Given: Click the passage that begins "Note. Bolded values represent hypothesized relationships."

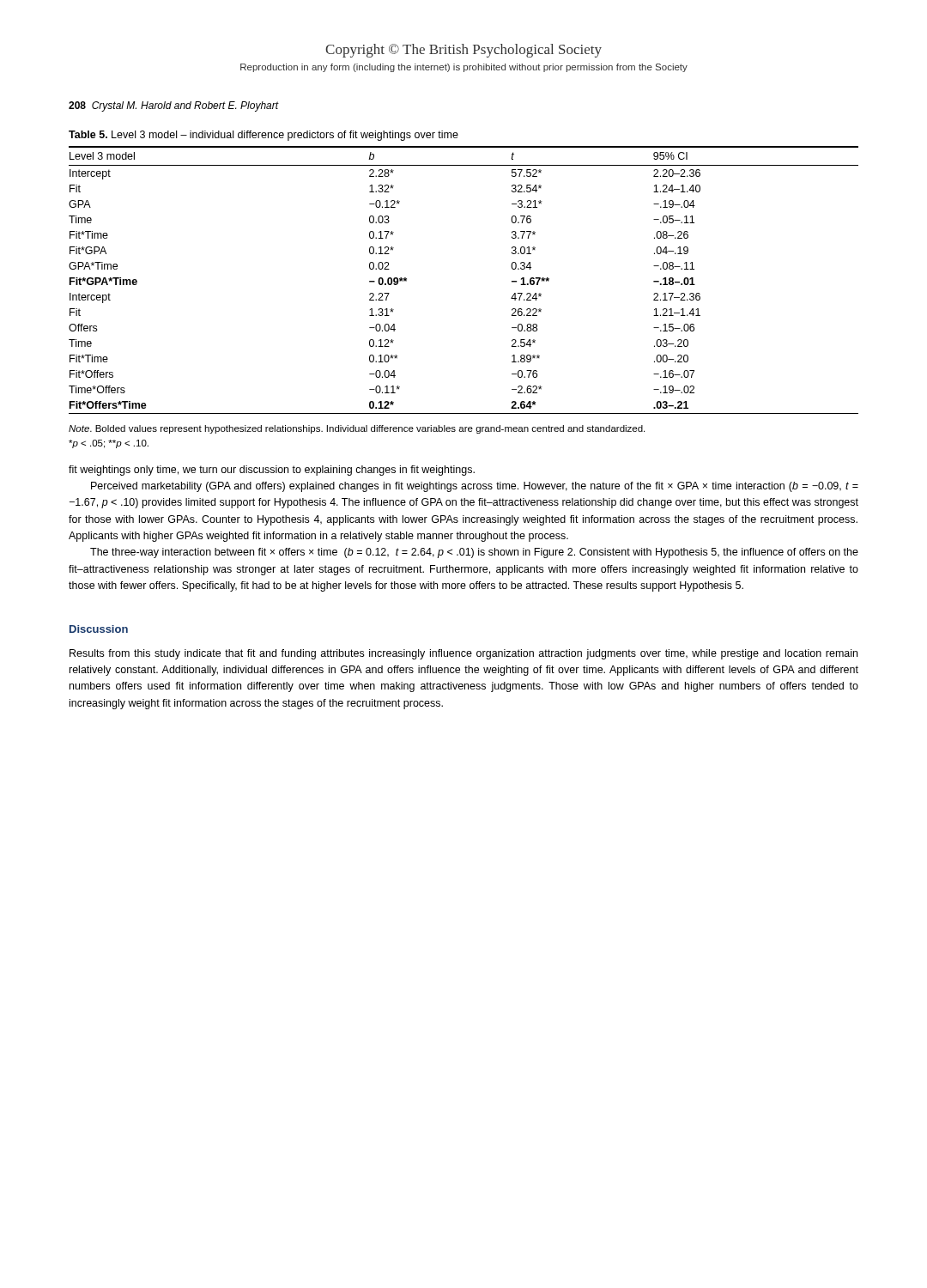Looking at the screenshot, I should point(357,436).
